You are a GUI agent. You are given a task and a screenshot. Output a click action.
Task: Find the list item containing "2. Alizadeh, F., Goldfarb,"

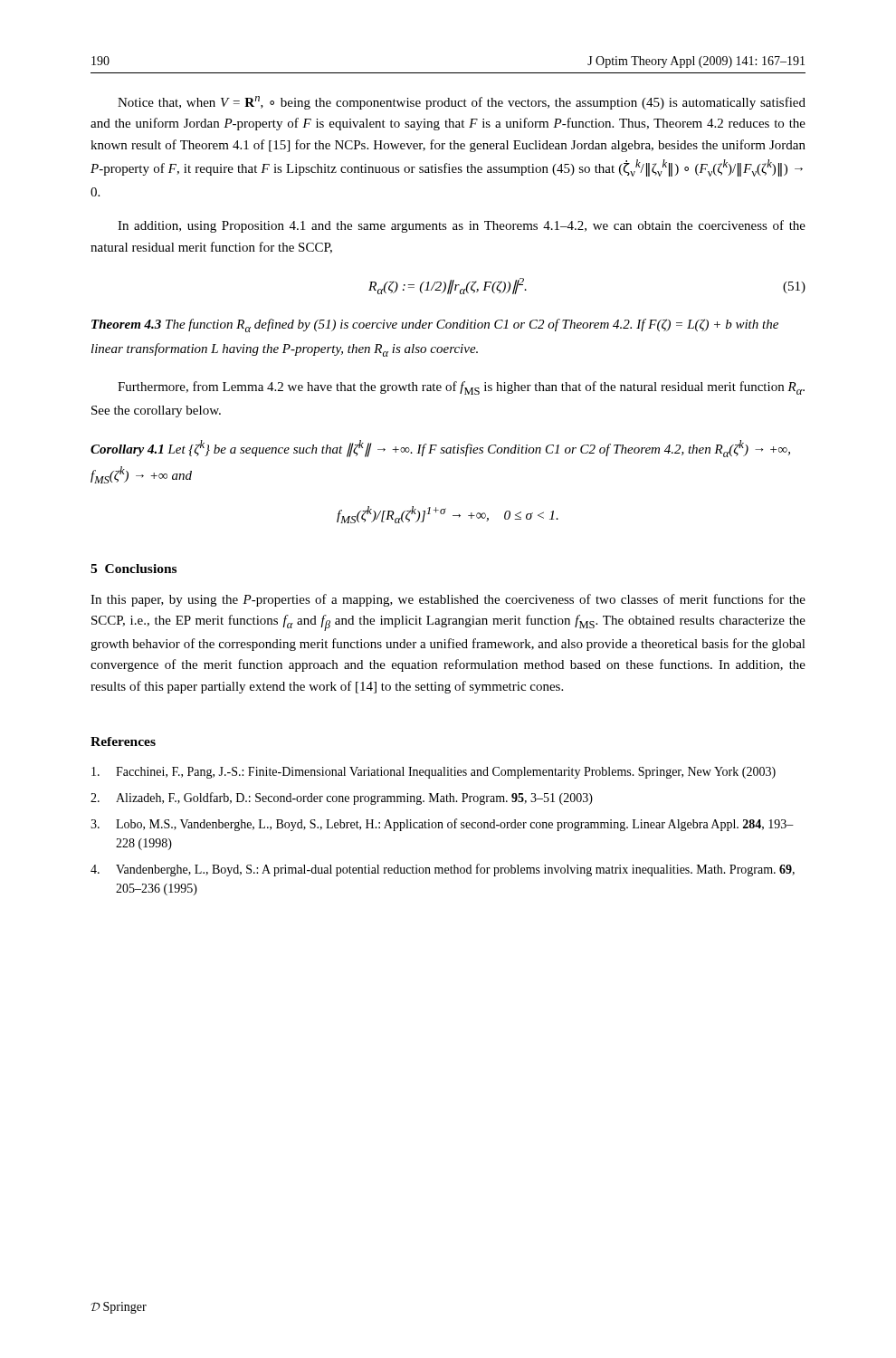point(448,798)
